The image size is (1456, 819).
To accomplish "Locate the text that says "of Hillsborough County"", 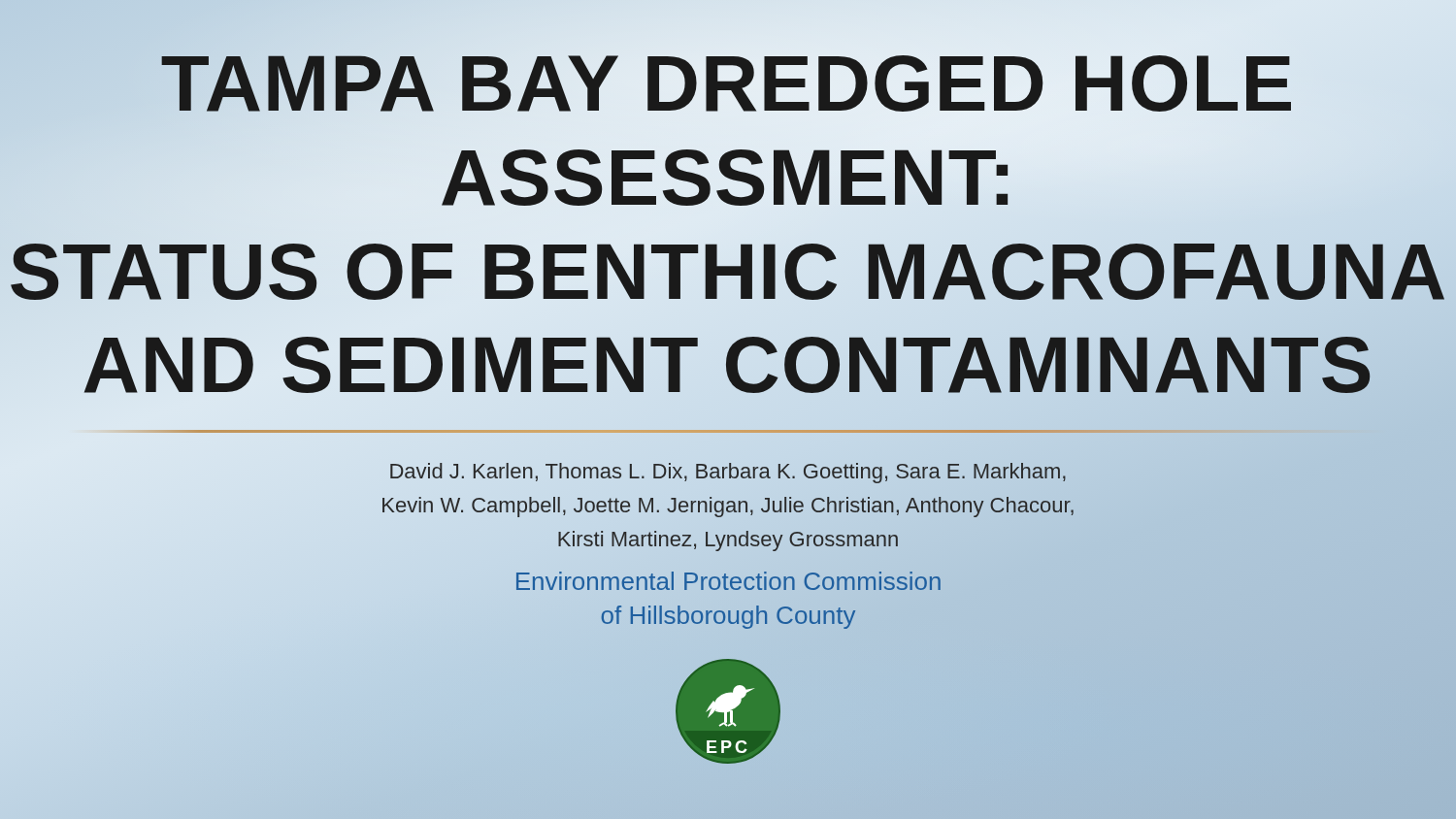I will click(728, 615).
